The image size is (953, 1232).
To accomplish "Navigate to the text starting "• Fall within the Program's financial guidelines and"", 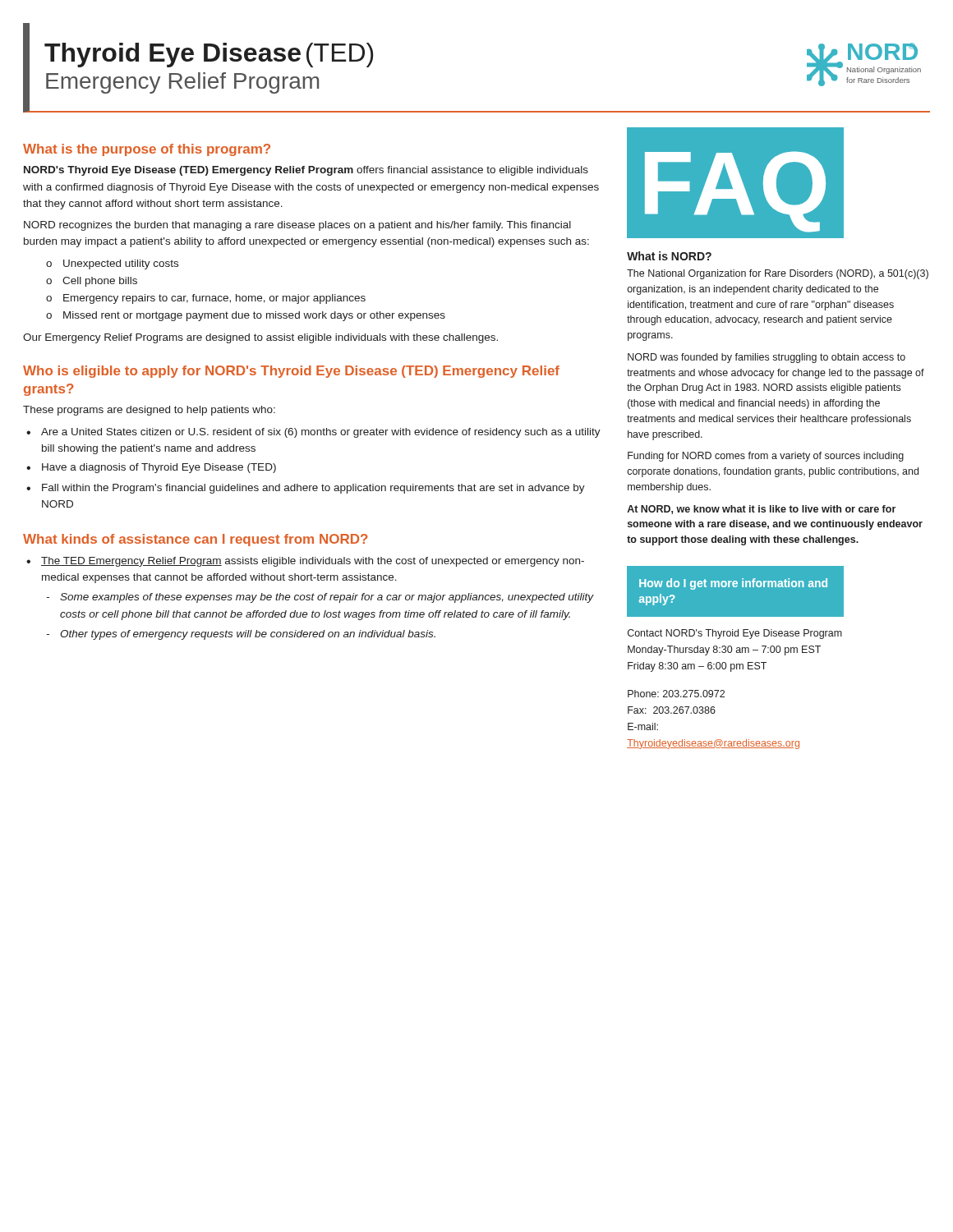I will click(318, 496).
